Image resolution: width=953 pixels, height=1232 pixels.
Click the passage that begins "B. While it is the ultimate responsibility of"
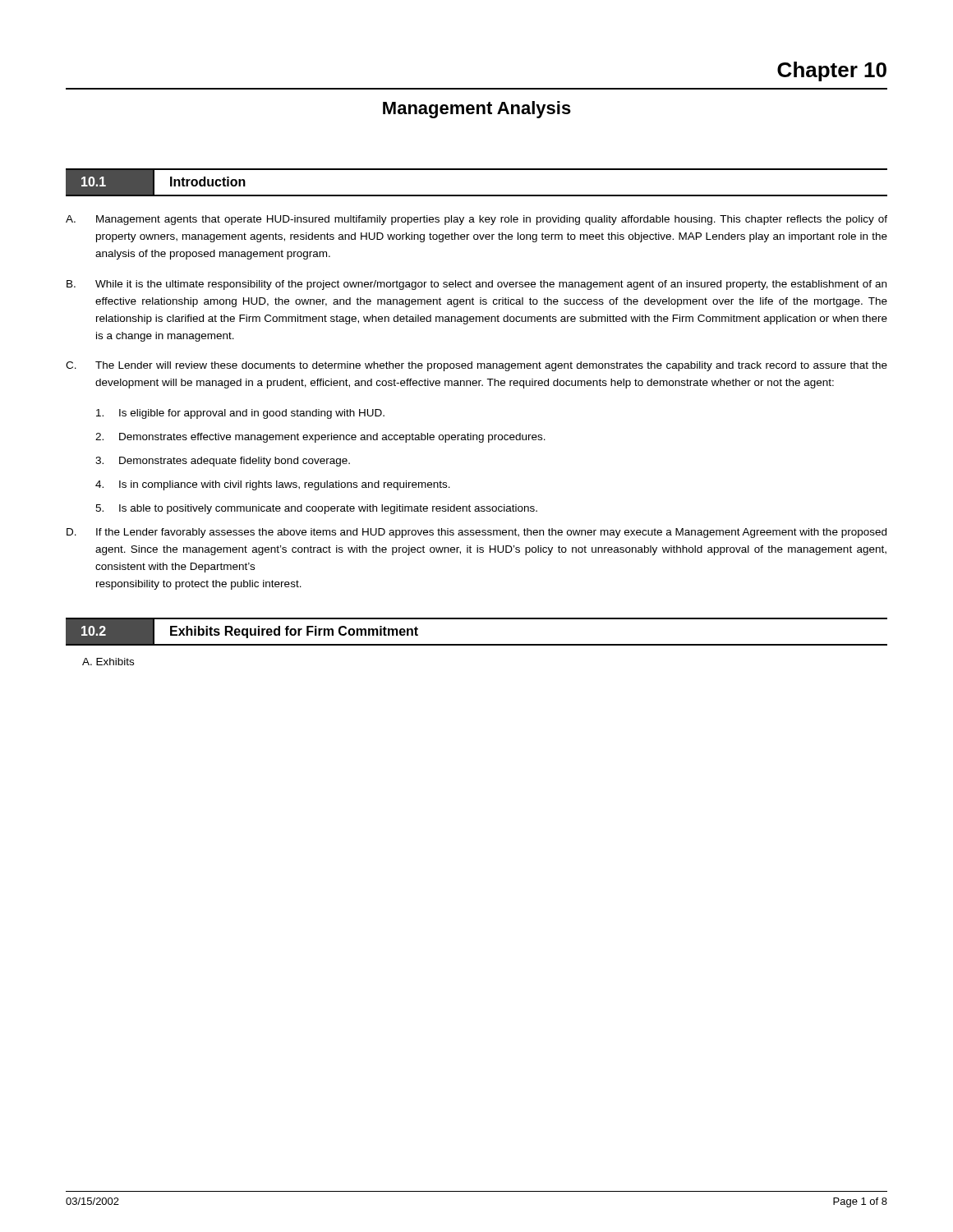pos(476,310)
